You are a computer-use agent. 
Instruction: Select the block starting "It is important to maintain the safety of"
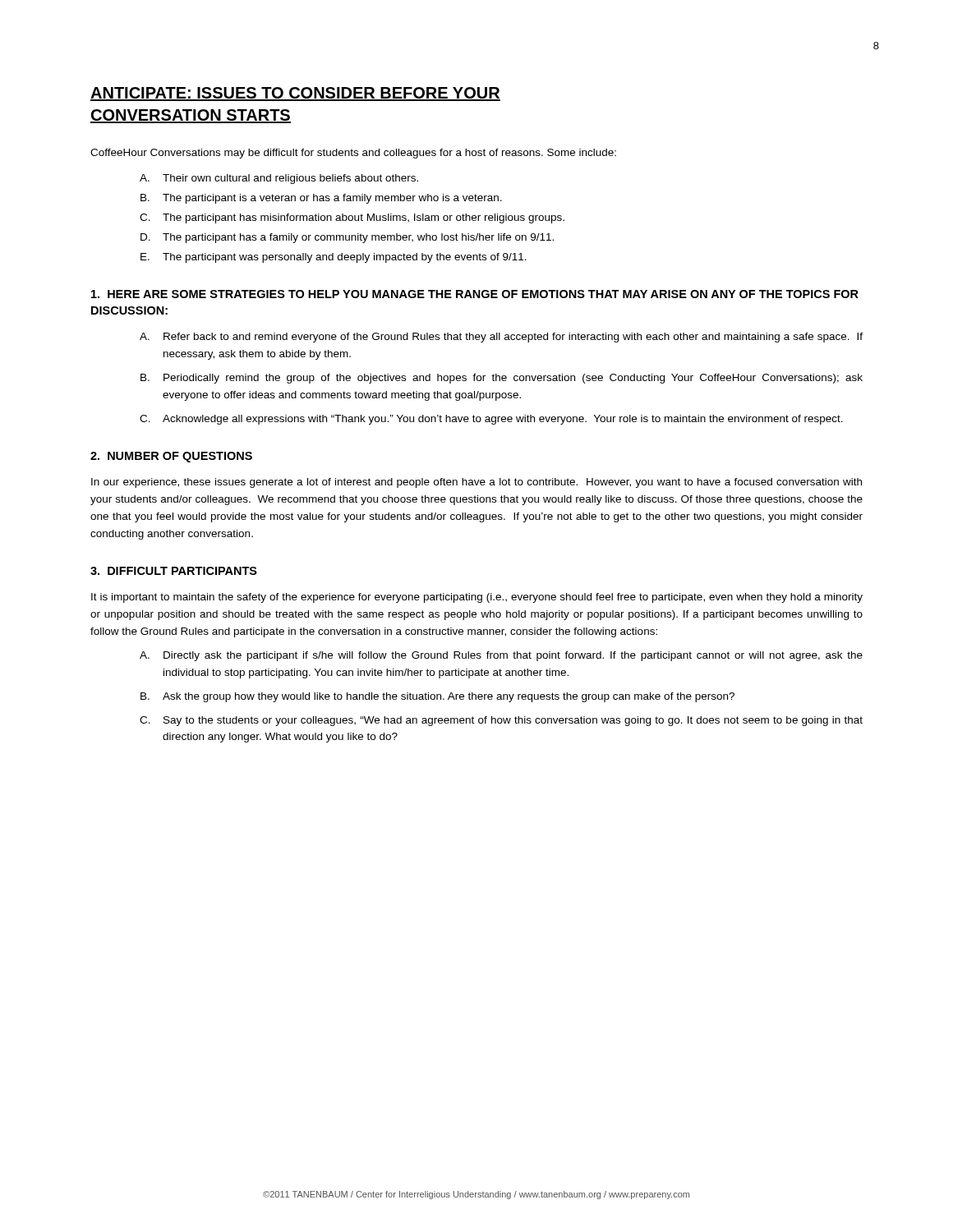pos(476,614)
